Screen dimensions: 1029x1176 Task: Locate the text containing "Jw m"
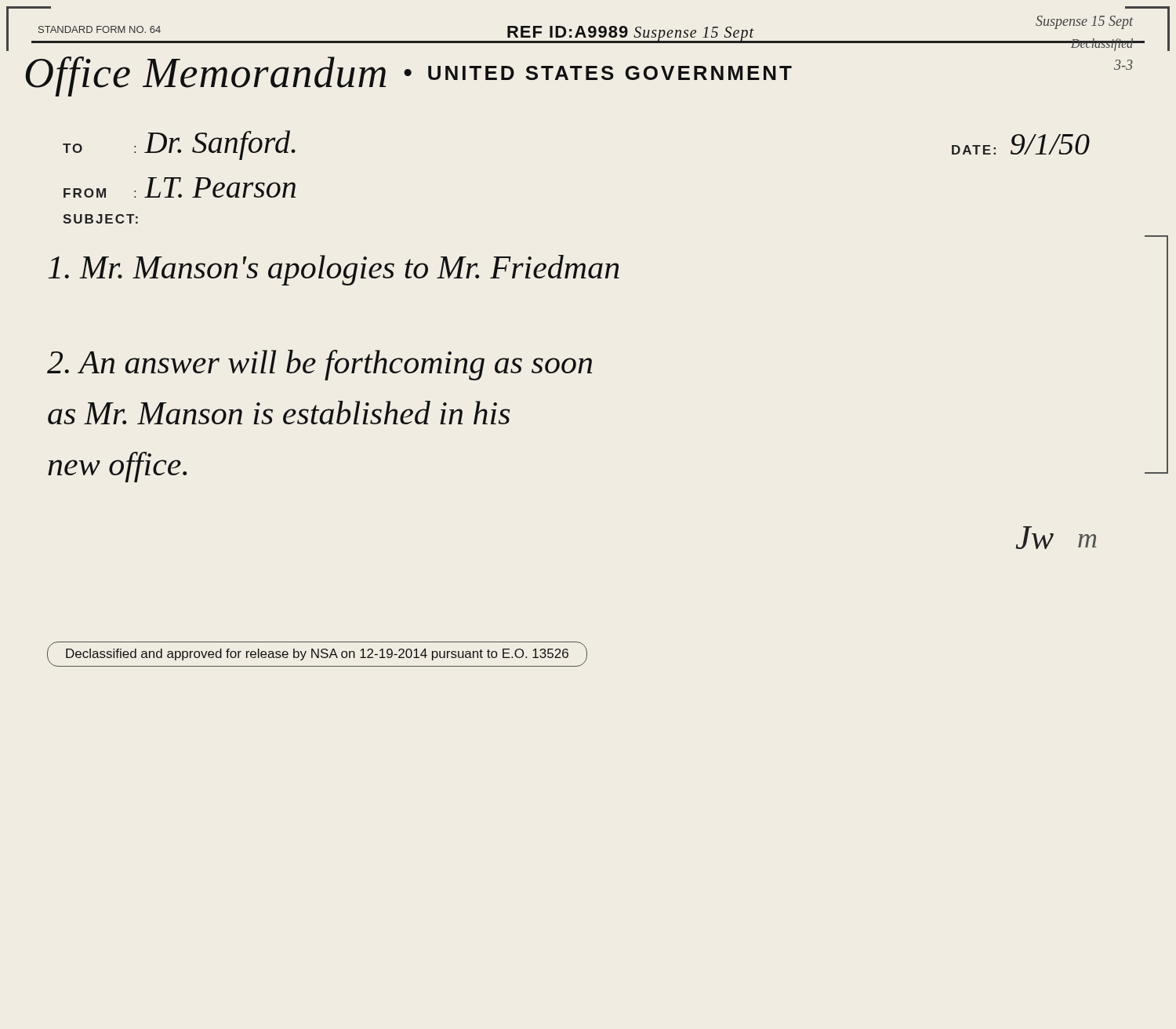[1056, 538]
